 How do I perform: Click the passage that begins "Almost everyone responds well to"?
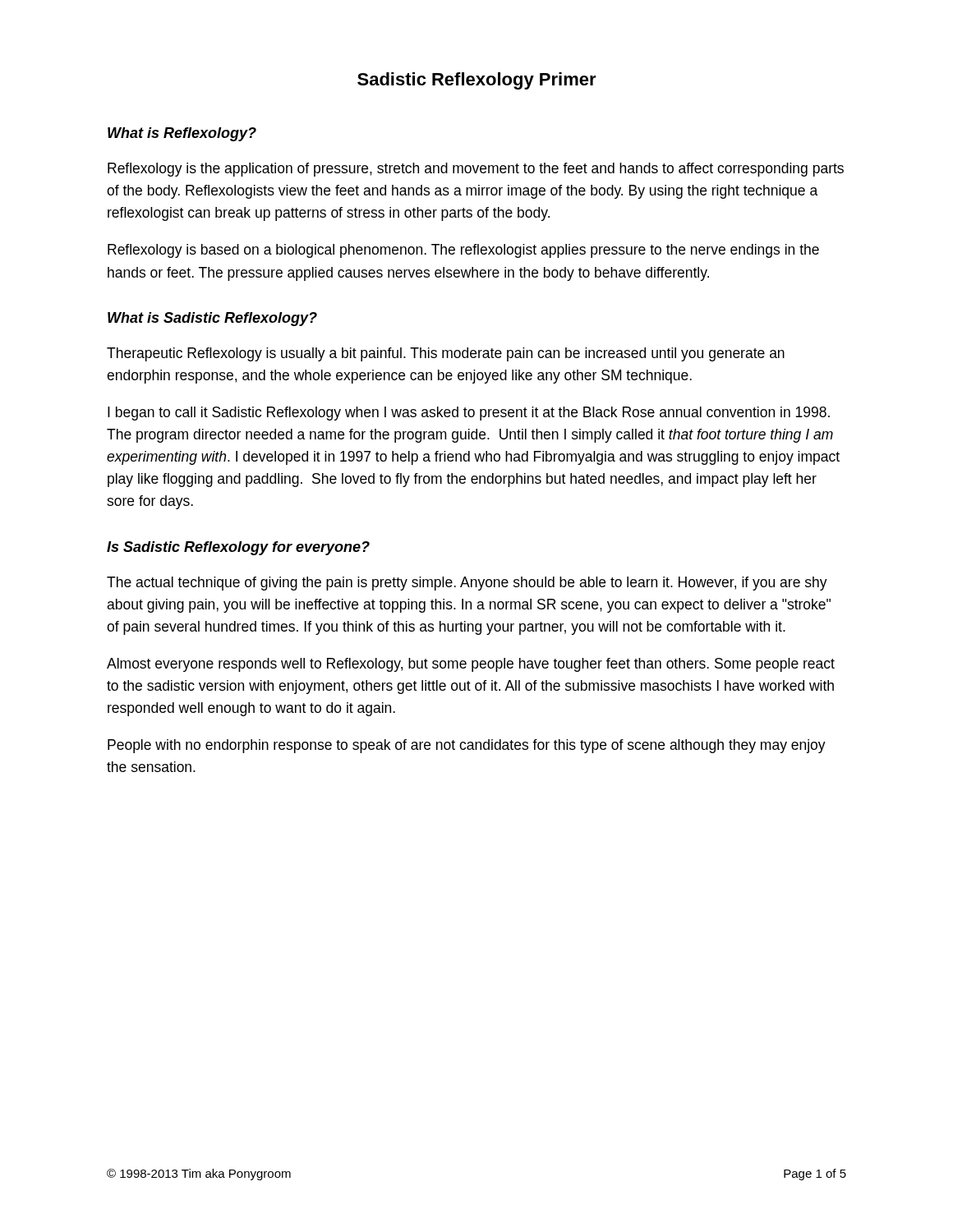tap(471, 686)
